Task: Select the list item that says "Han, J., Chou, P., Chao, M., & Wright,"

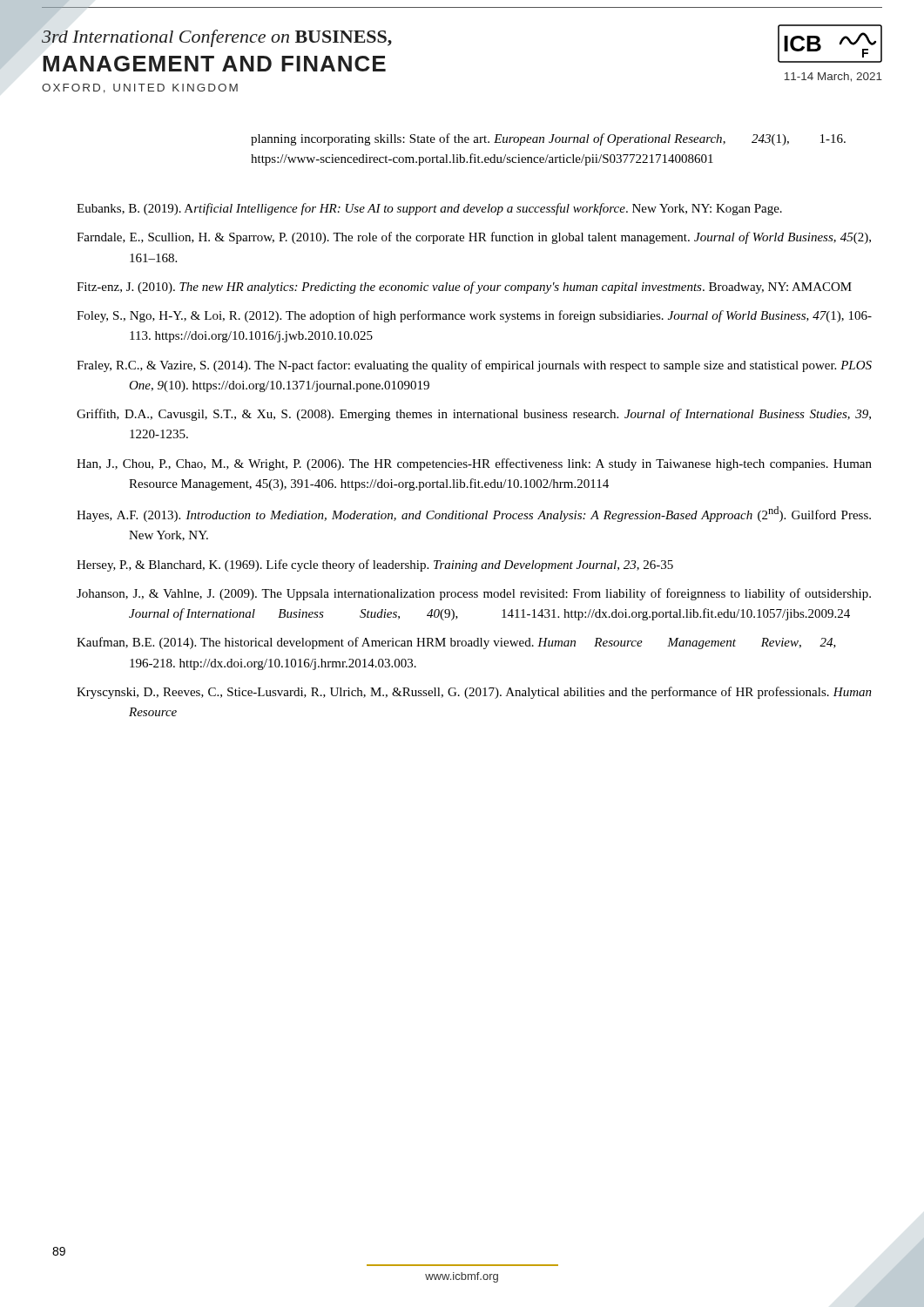Action: click(474, 473)
